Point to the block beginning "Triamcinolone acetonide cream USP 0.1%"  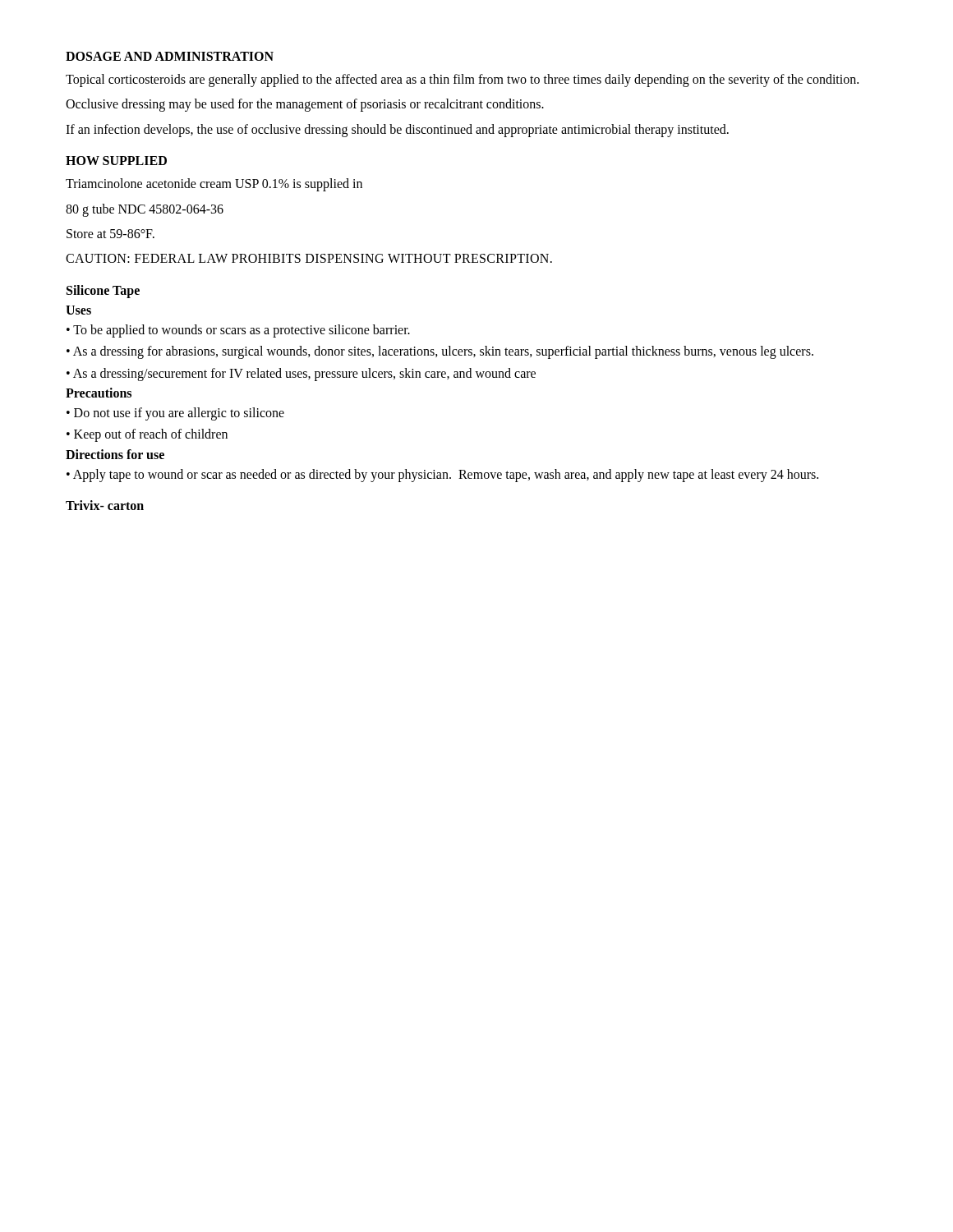pyautogui.click(x=214, y=184)
